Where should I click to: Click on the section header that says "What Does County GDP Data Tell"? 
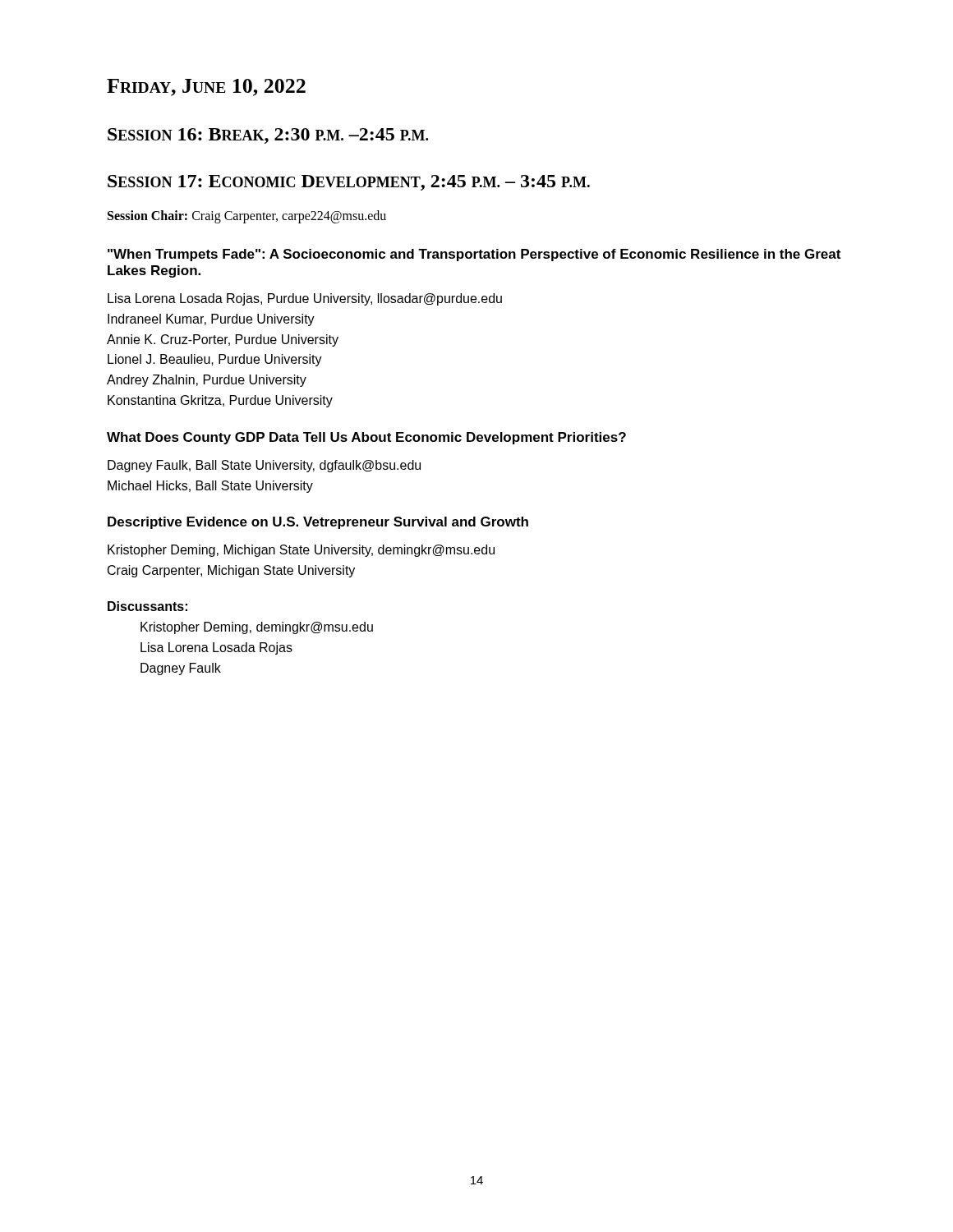tap(367, 437)
